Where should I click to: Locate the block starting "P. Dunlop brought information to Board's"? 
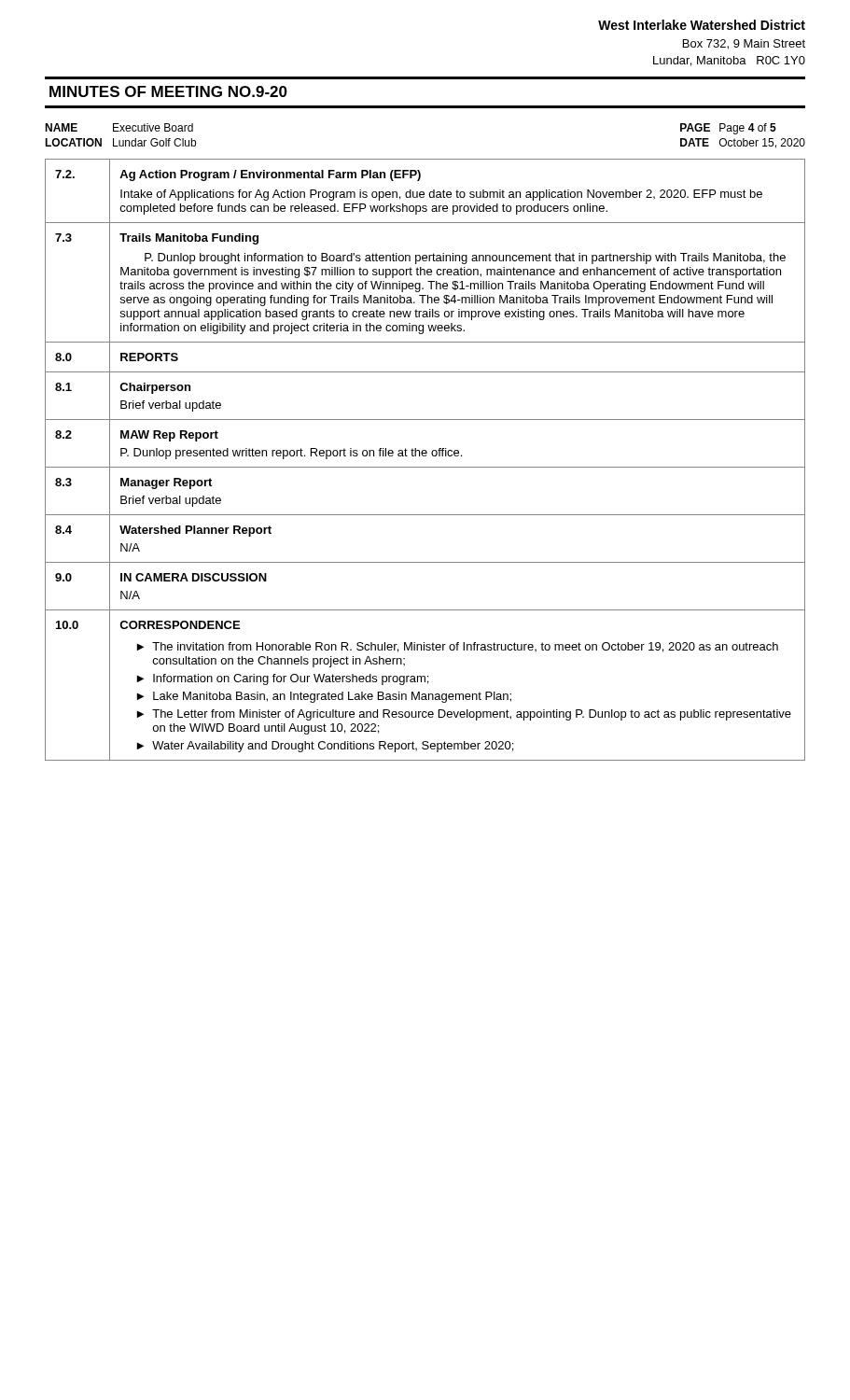tap(457, 292)
